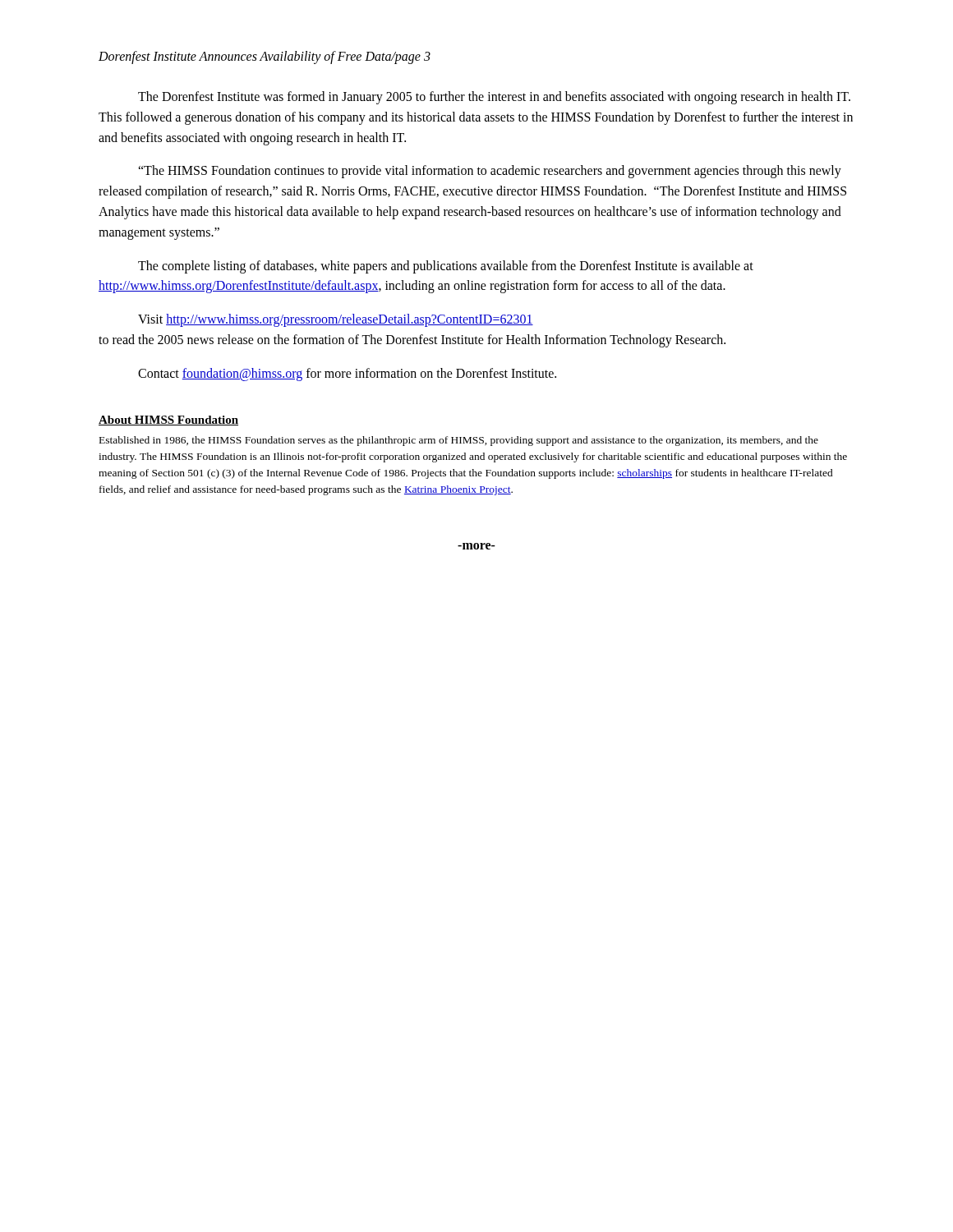Image resolution: width=953 pixels, height=1232 pixels.
Task: Locate the text block that says "Contact foundation@himss.org for more"
Action: pos(348,373)
